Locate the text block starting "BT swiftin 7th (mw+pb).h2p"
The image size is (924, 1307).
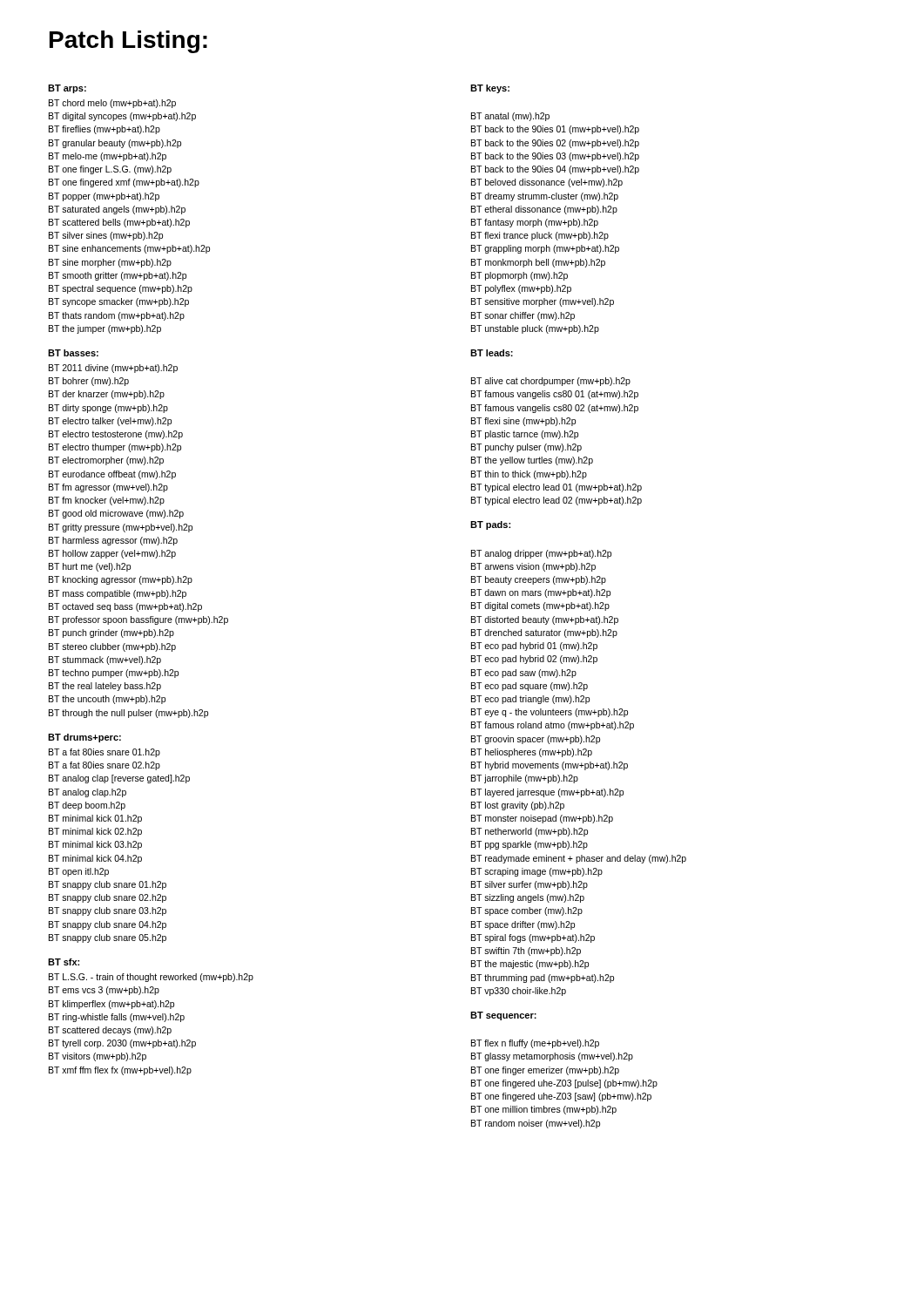point(526,951)
